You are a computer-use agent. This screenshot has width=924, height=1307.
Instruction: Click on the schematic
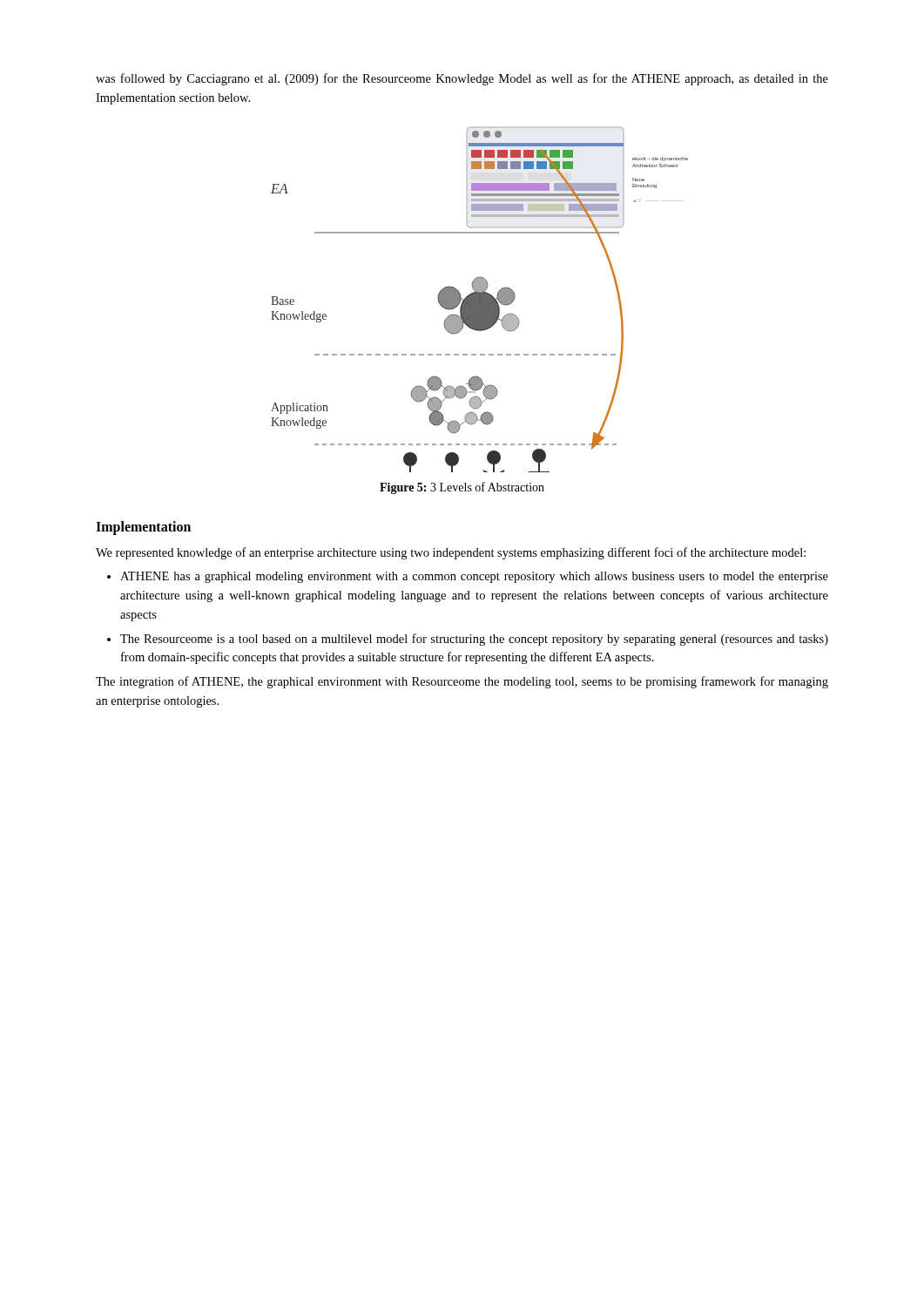(462, 299)
